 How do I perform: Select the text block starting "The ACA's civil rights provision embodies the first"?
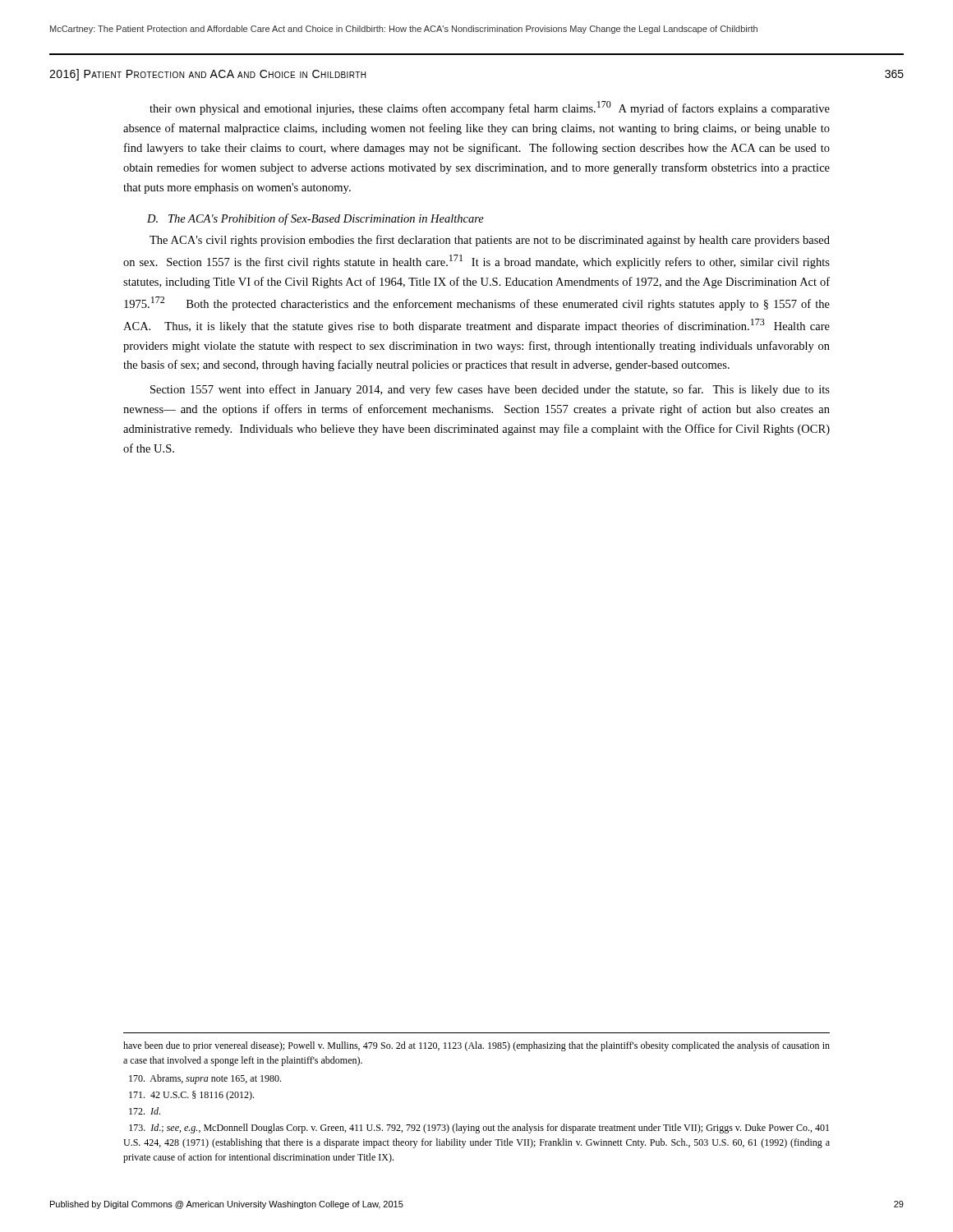[x=476, y=303]
